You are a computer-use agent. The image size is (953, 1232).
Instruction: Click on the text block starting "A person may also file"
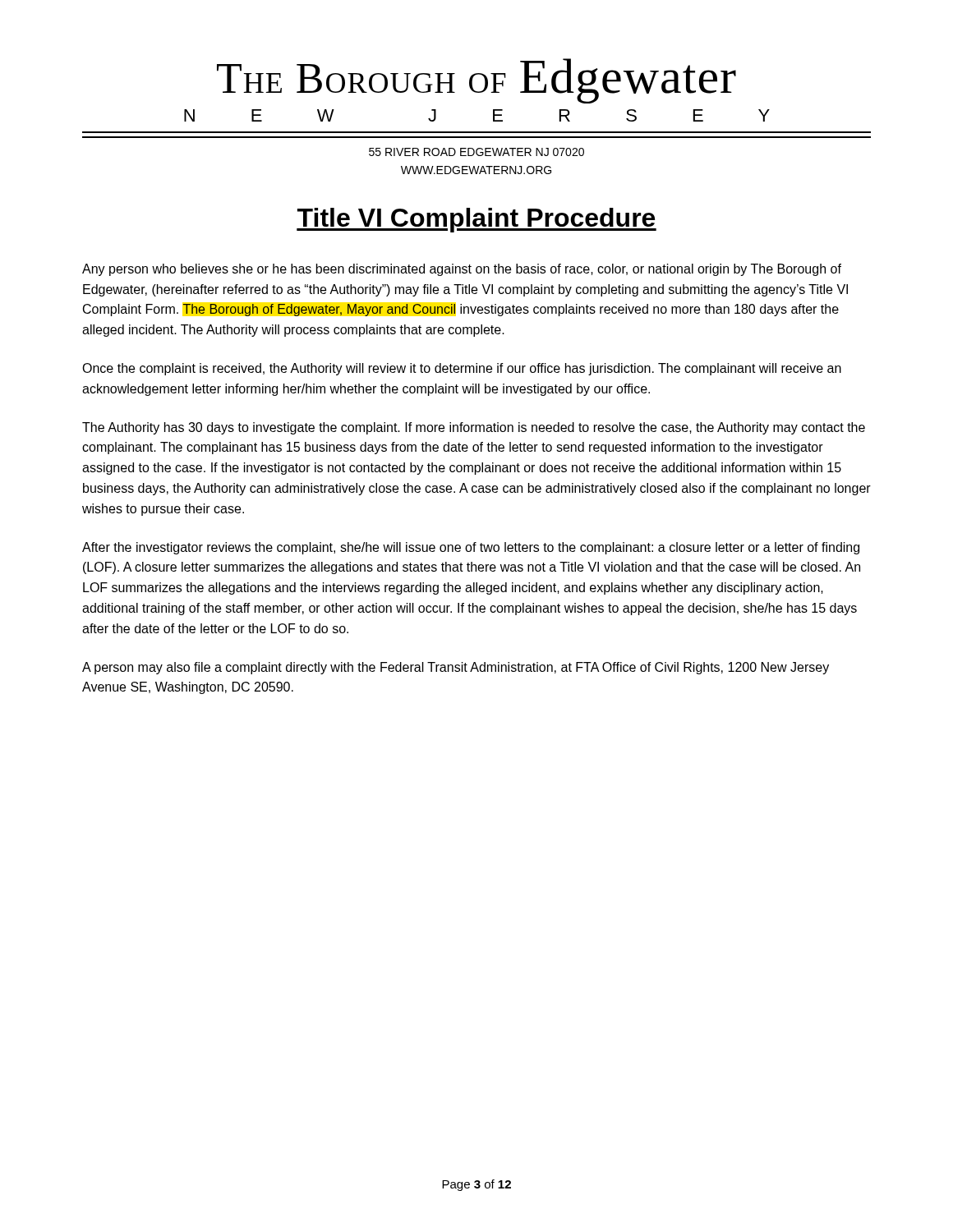(x=456, y=677)
